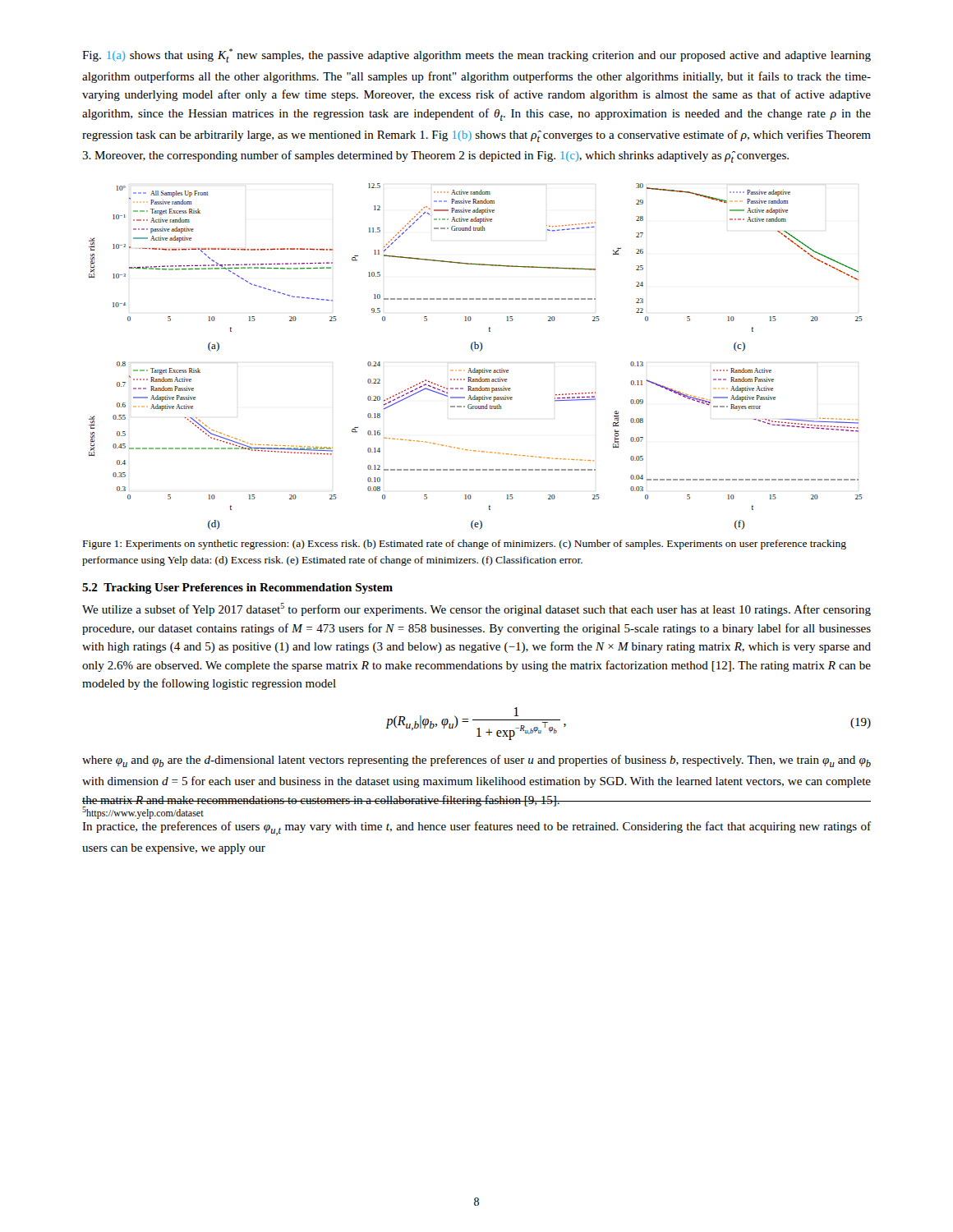953x1232 pixels.
Task: Select the footnote
Action: click(x=143, y=812)
